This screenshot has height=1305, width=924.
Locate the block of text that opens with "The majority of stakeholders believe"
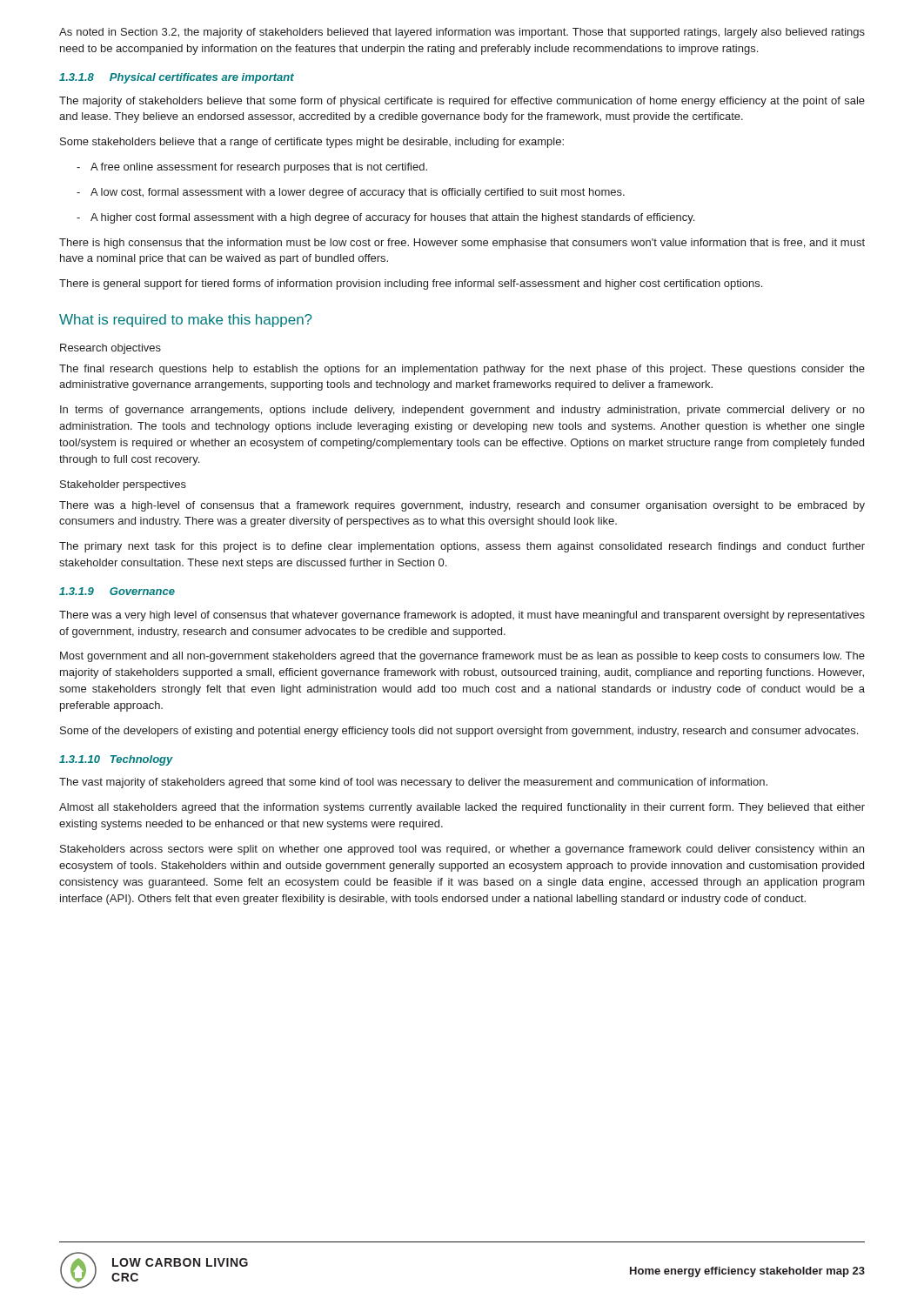462,109
